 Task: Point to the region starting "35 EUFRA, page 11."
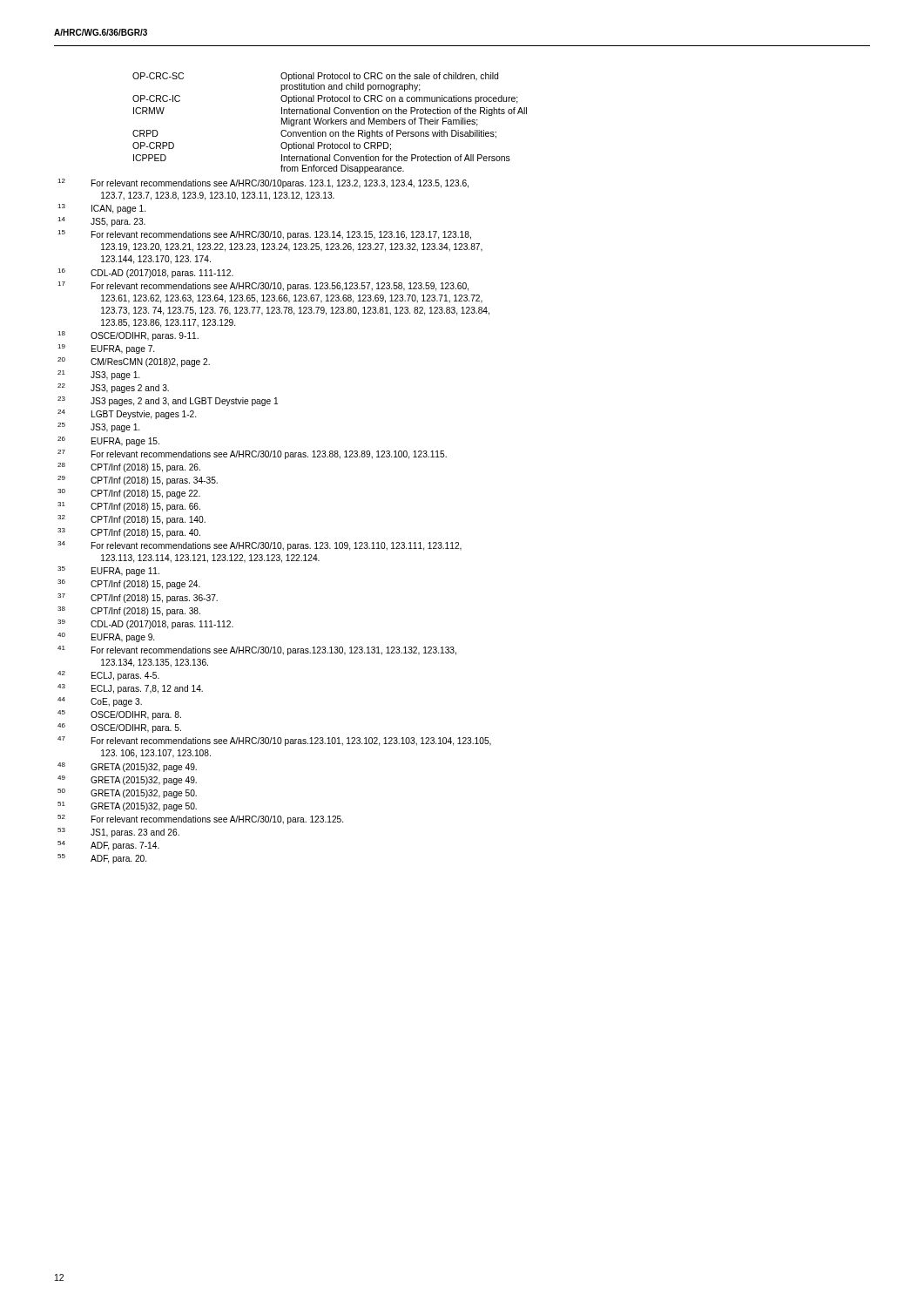(108, 571)
